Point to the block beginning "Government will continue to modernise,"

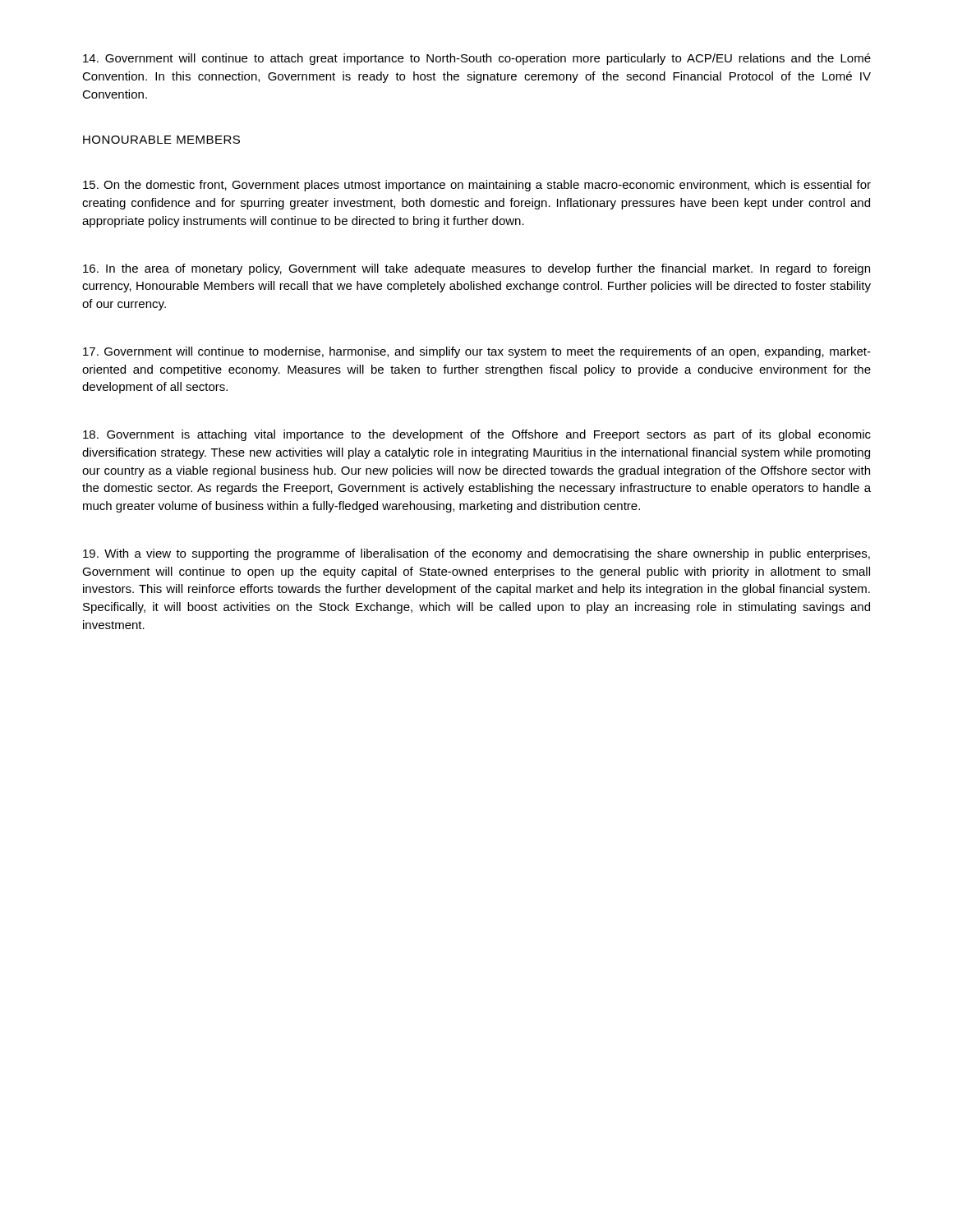click(x=476, y=369)
